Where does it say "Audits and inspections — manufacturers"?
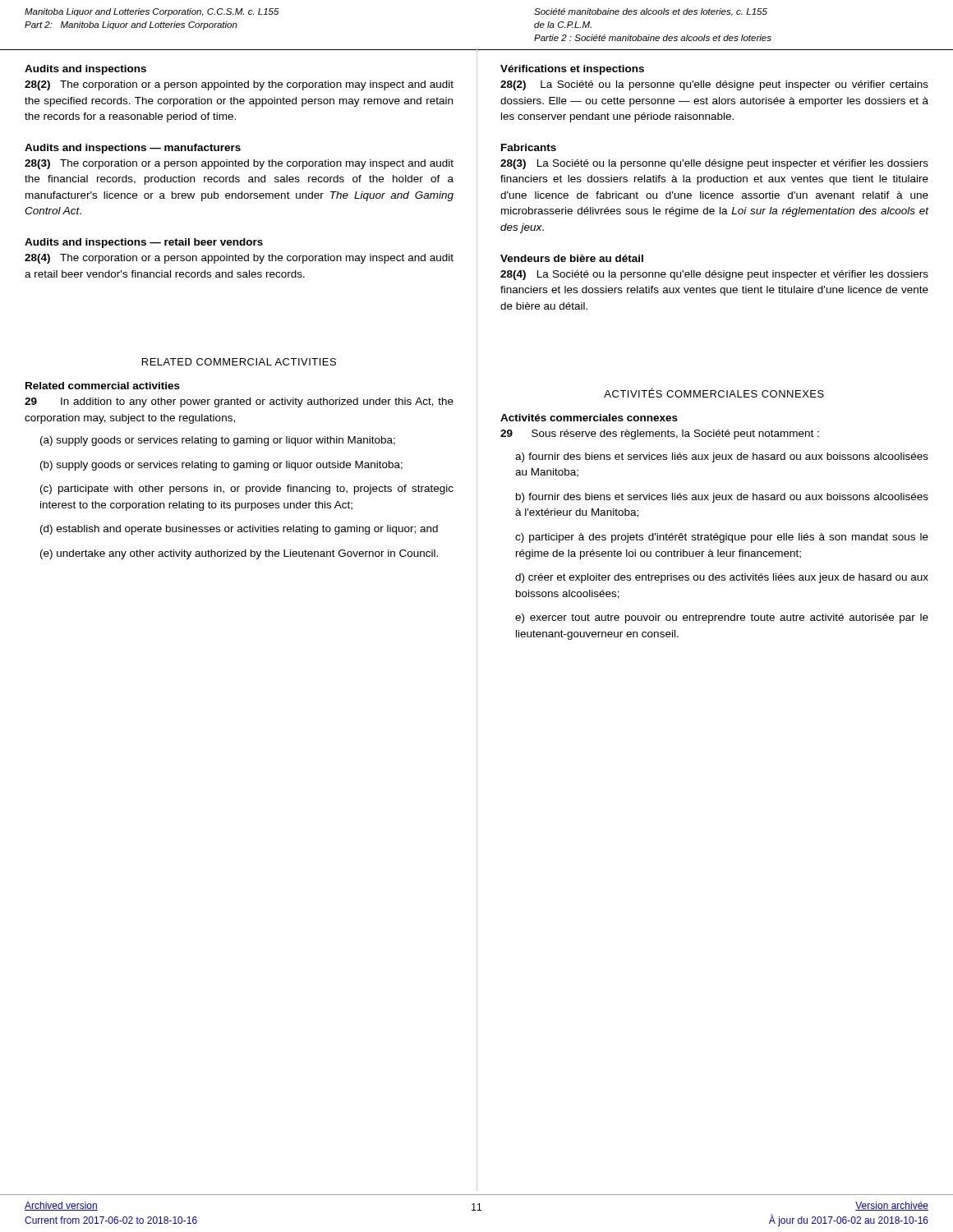Screen dimensions: 1232x953 point(133,147)
